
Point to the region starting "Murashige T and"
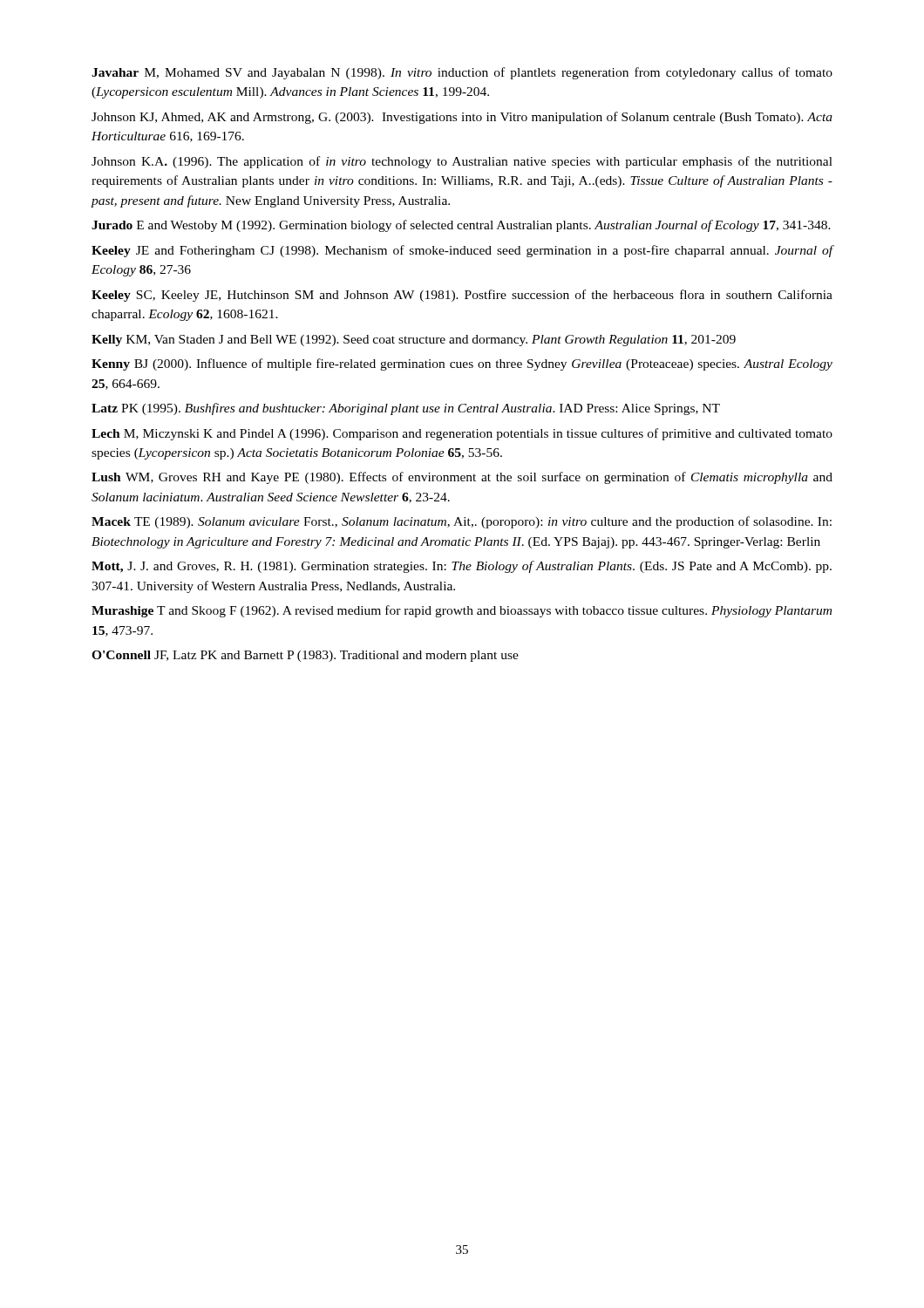[x=462, y=620]
